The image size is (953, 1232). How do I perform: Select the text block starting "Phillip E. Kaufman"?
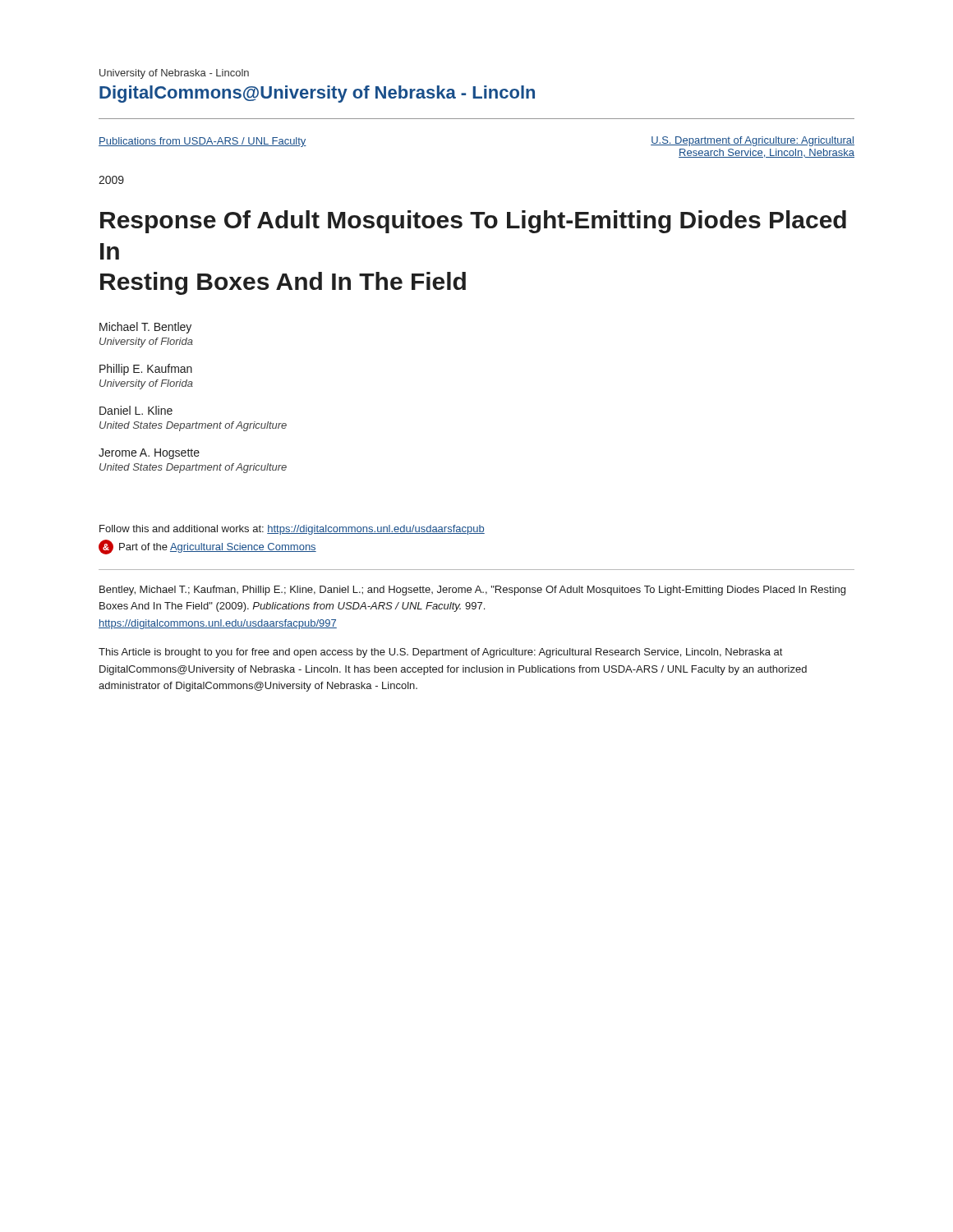[x=146, y=370]
